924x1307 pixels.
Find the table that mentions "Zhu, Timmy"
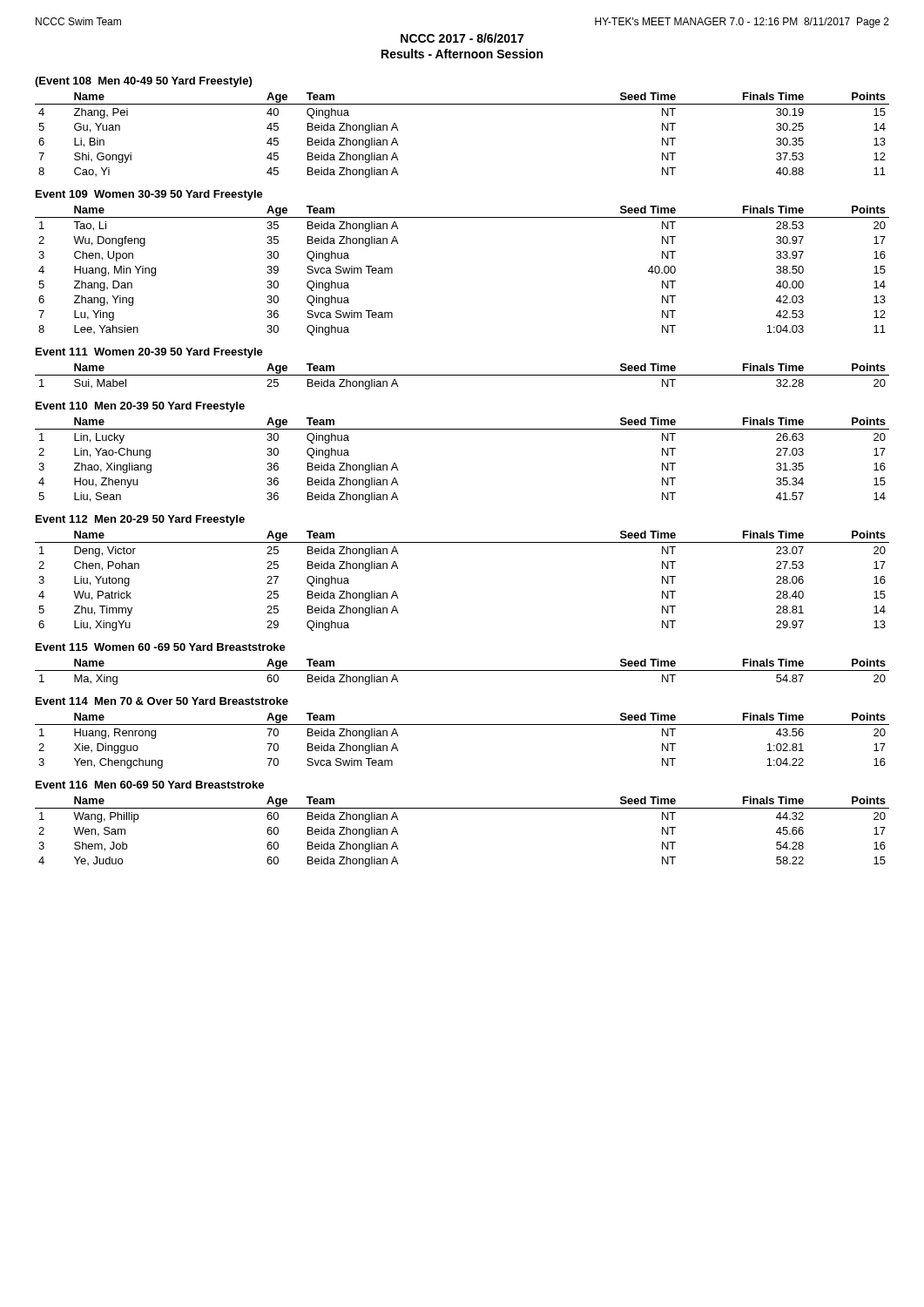[462, 579]
